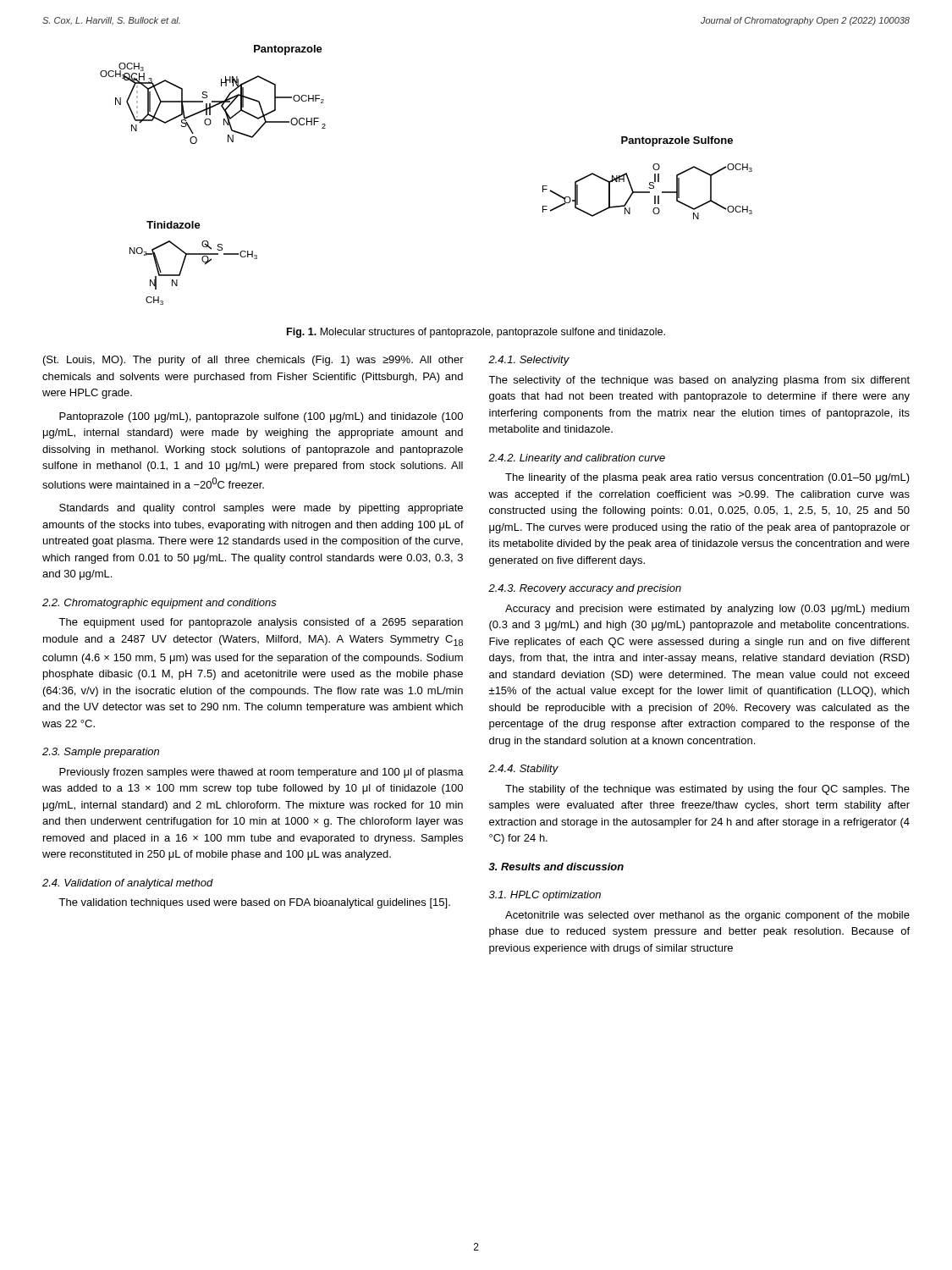
Task: Locate the text block with the text "The selectivity of the technique was based on"
Action: [699, 404]
